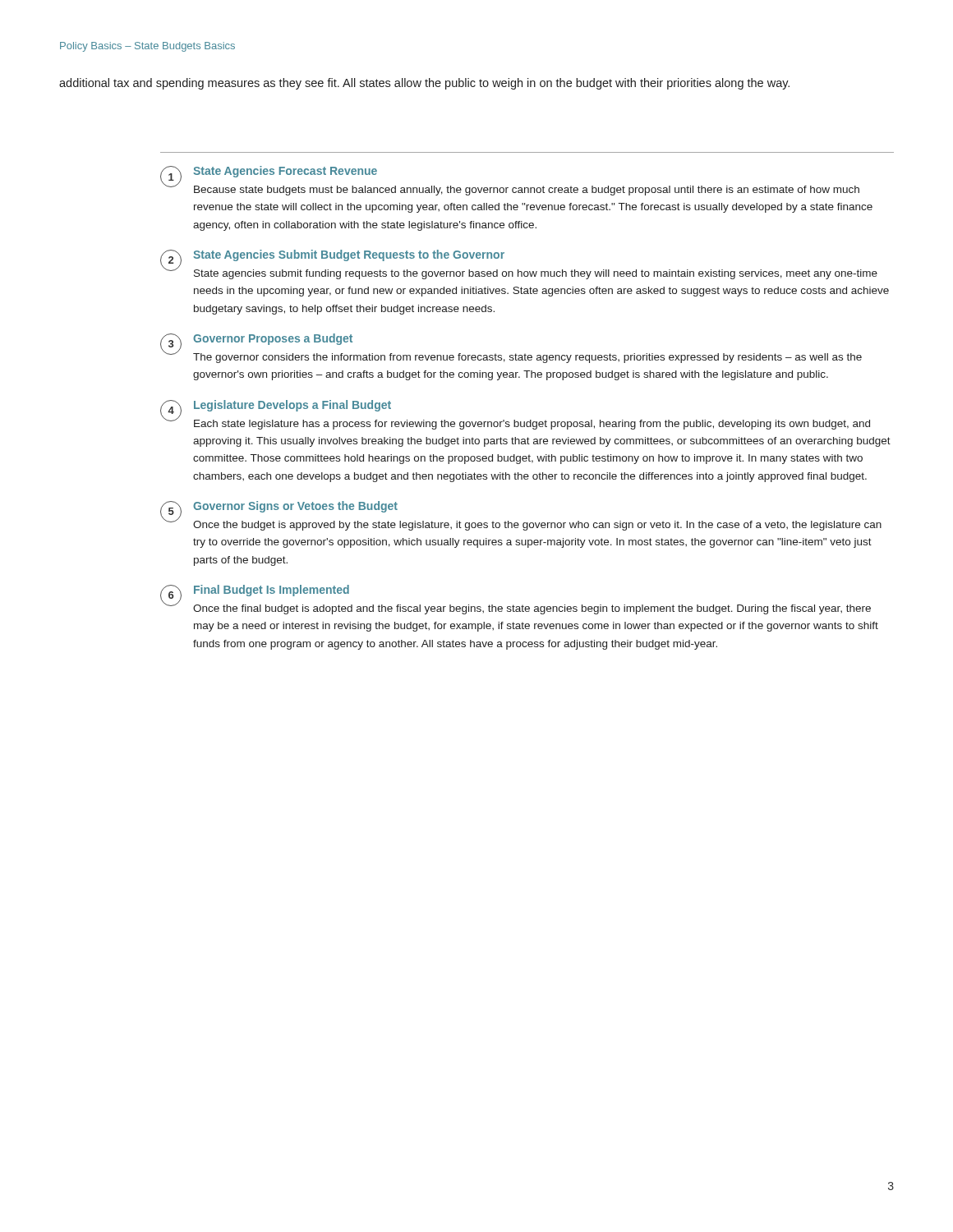This screenshot has width=953, height=1232.
Task: Locate the block starting "6 Final Budget Is Implemented"
Action: pos(527,618)
